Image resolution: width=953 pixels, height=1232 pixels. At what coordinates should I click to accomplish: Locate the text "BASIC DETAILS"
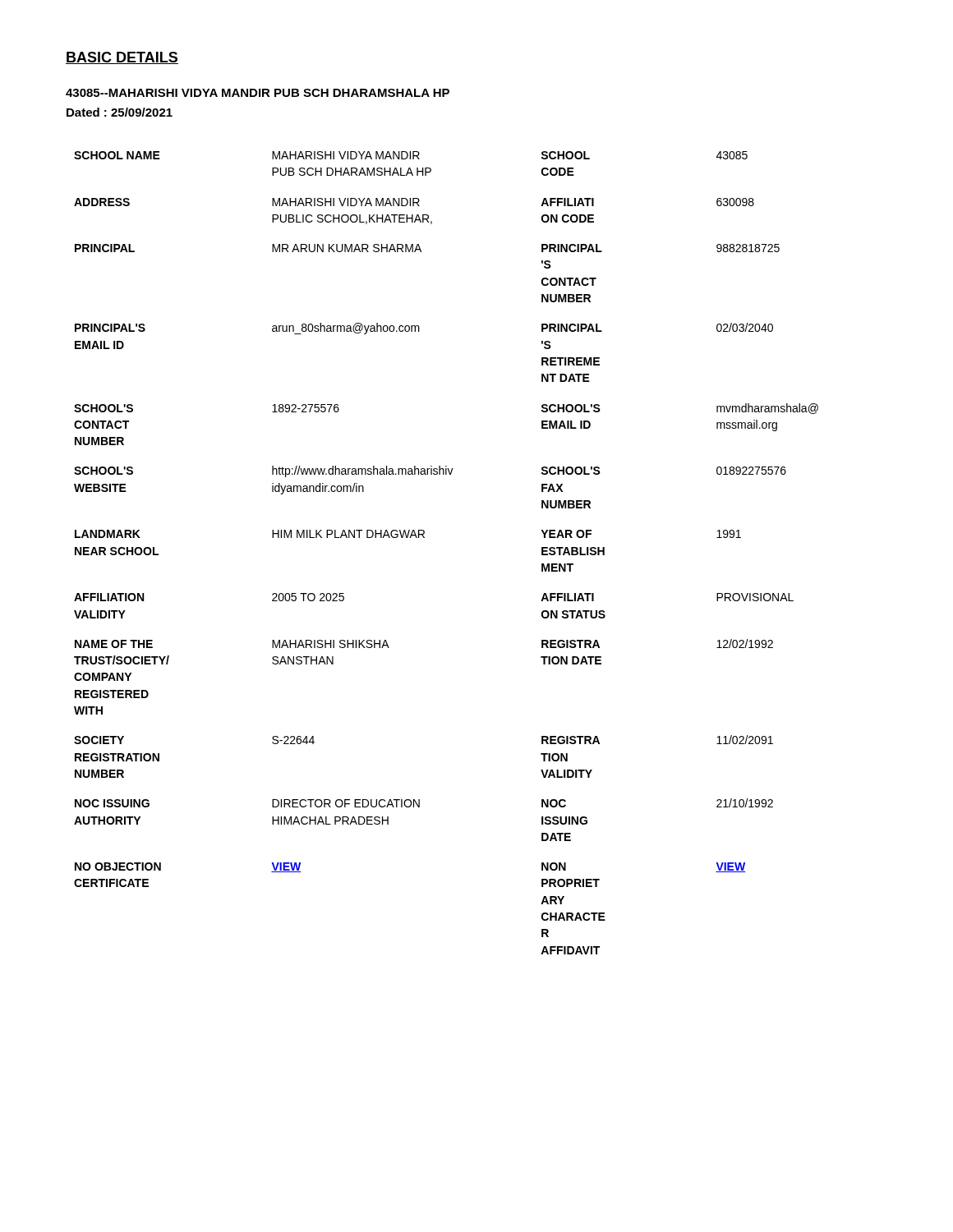click(x=122, y=57)
